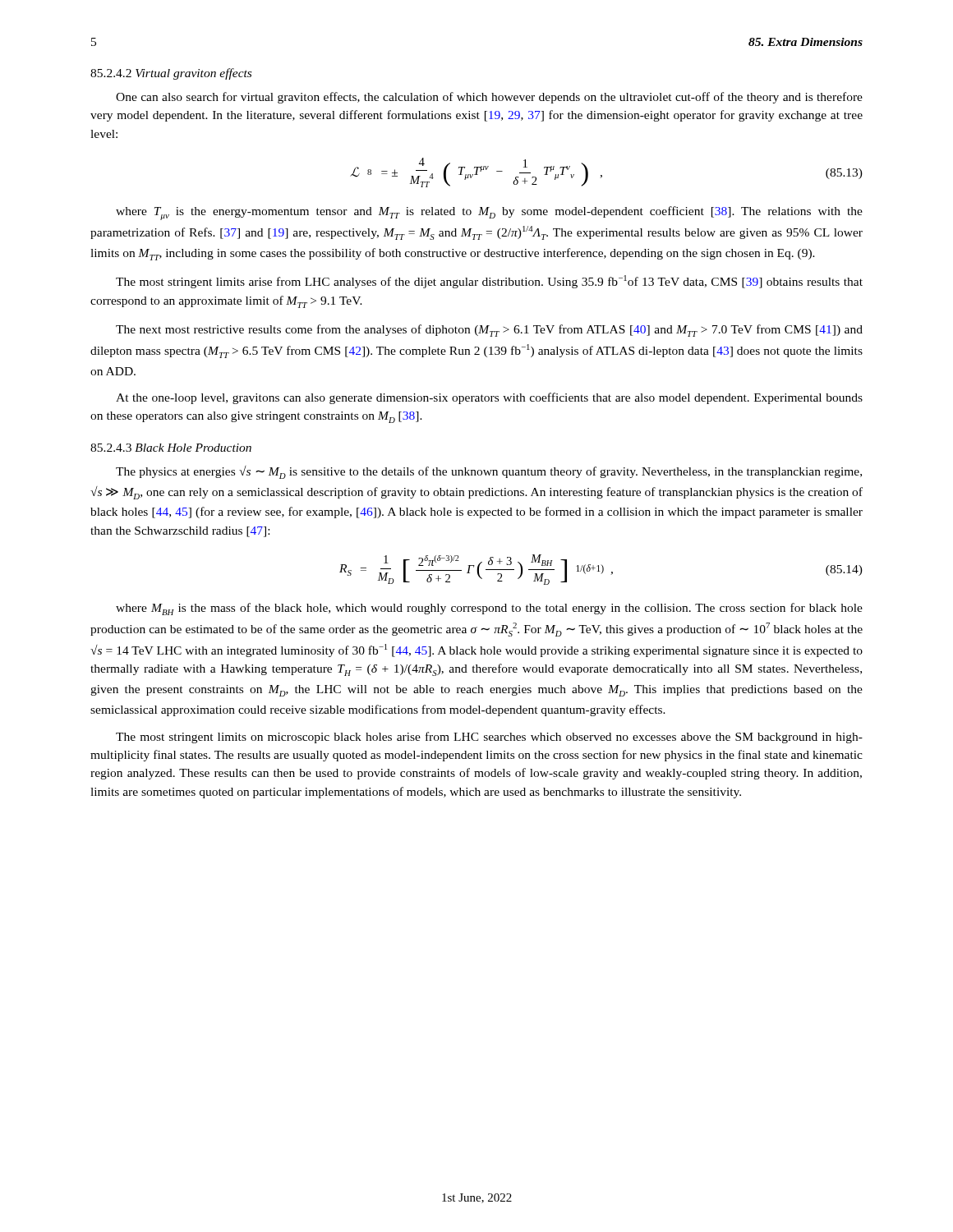The width and height of the screenshot is (953, 1232).
Task: Find "85.2.4.2 Virtual graviton effects" on this page
Action: [171, 73]
